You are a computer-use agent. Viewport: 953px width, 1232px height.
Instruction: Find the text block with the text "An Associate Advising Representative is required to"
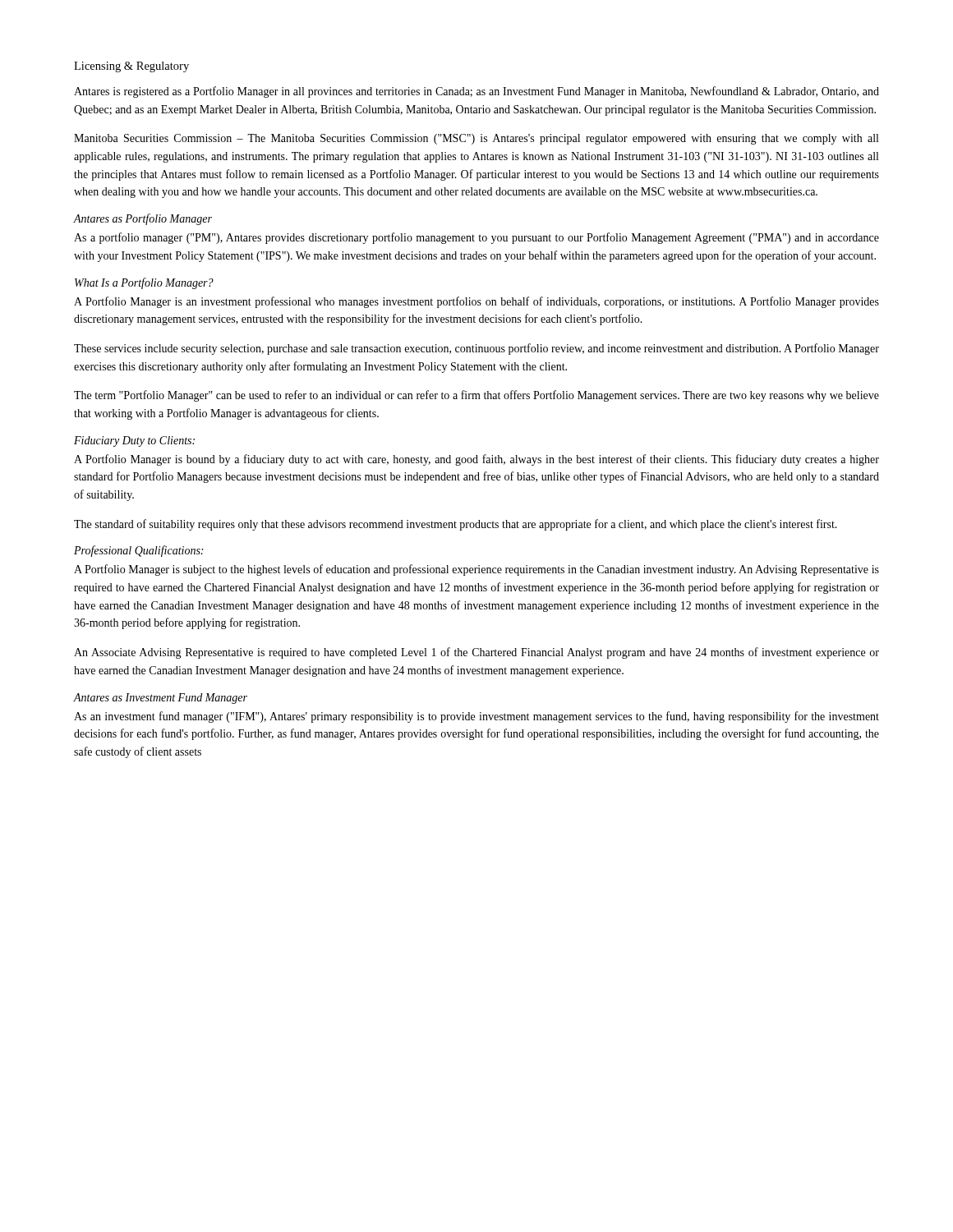(x=476, y=662)
